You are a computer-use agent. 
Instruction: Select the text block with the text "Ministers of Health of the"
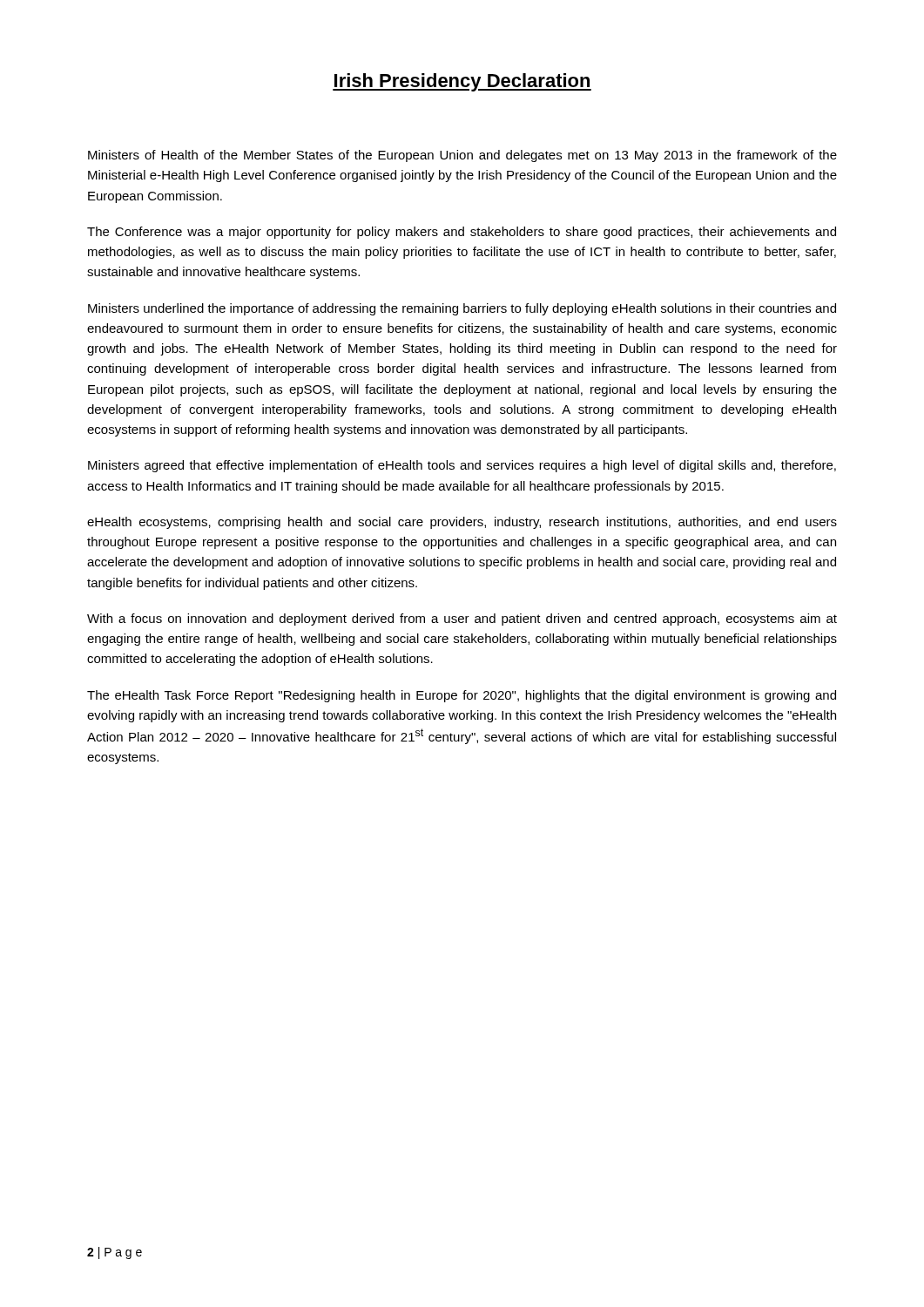[x=462, y=175]
